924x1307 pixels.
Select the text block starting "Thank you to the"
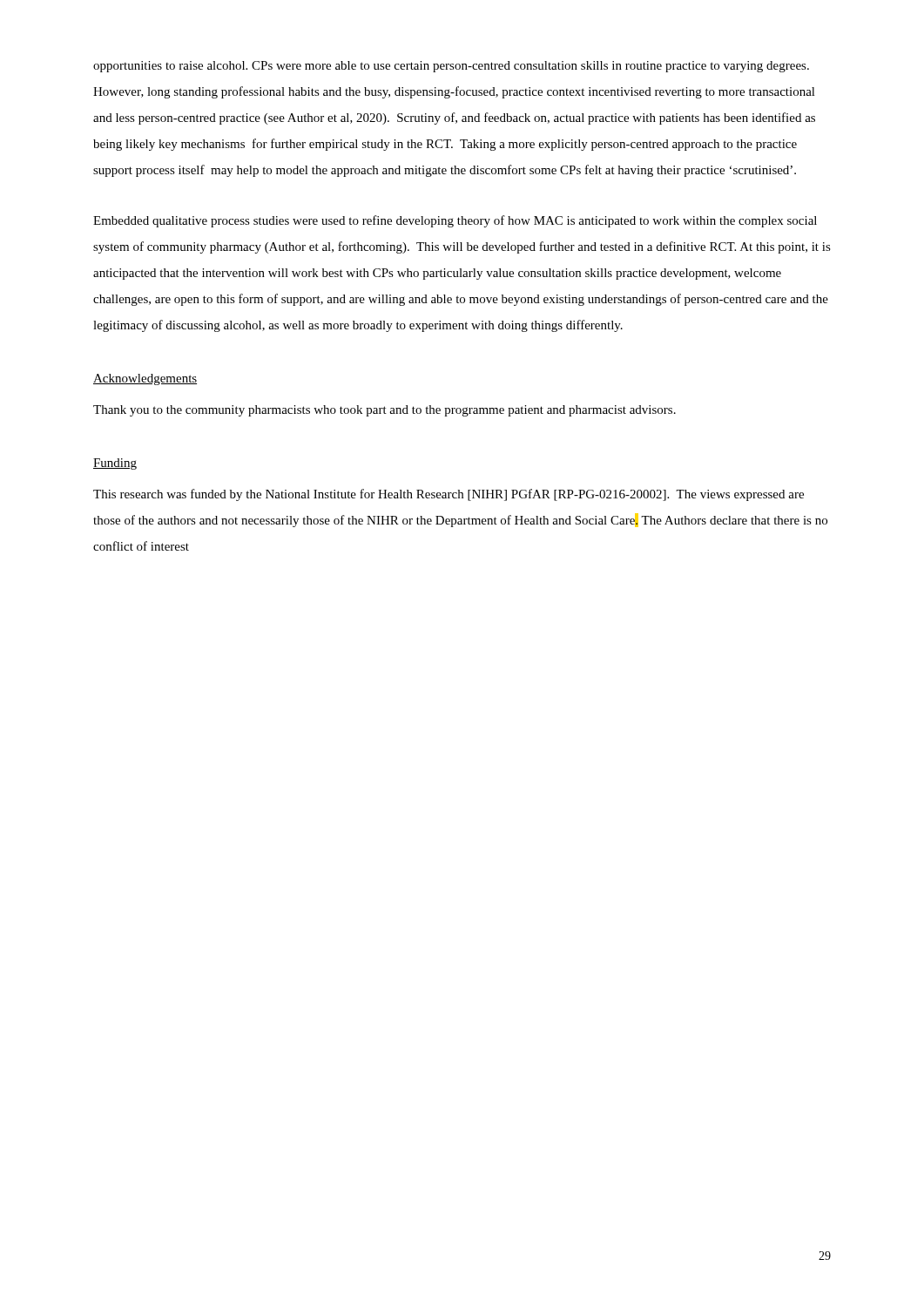[x=385, y=410]
